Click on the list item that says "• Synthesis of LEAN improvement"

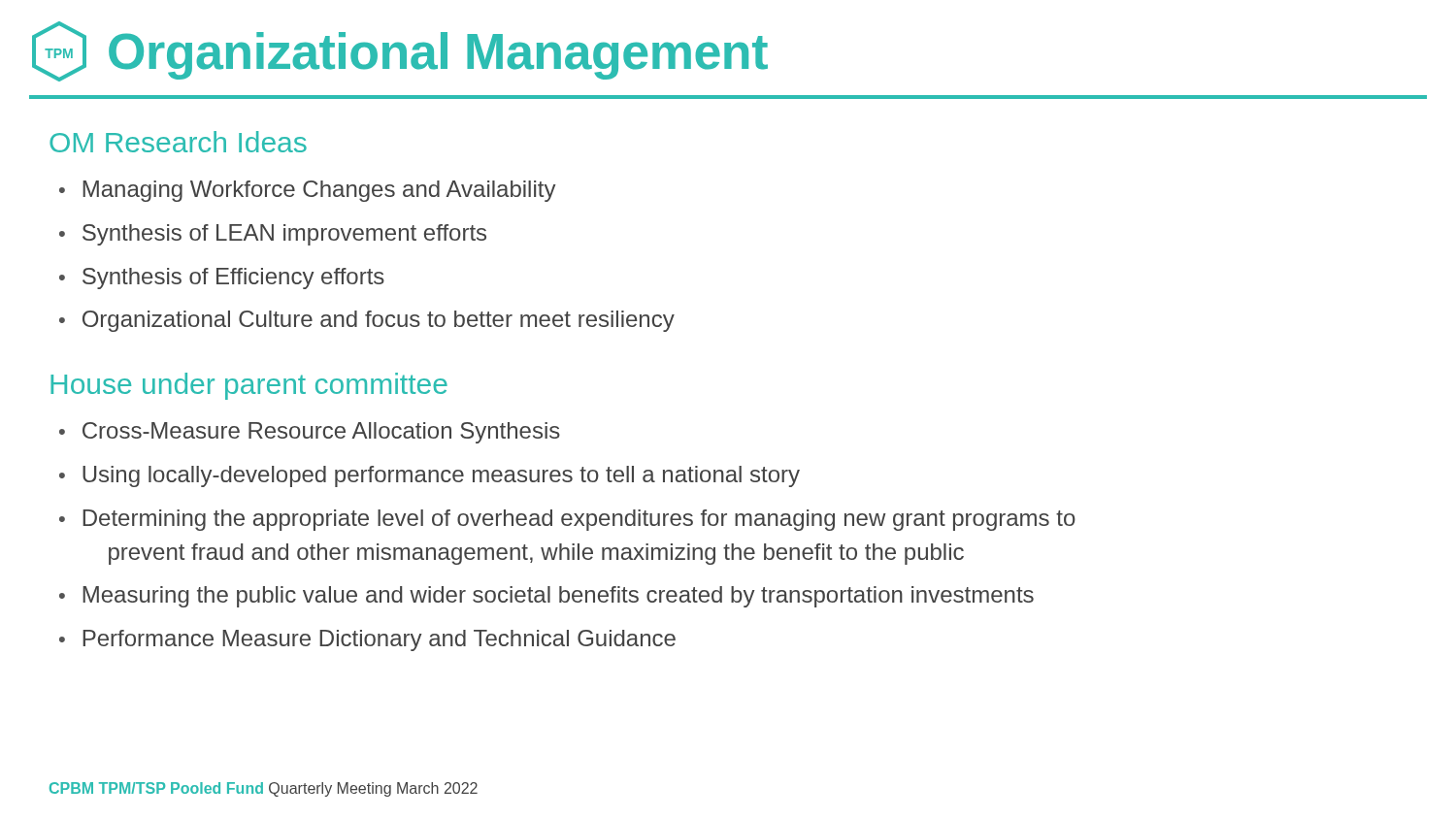pos(273,233)
